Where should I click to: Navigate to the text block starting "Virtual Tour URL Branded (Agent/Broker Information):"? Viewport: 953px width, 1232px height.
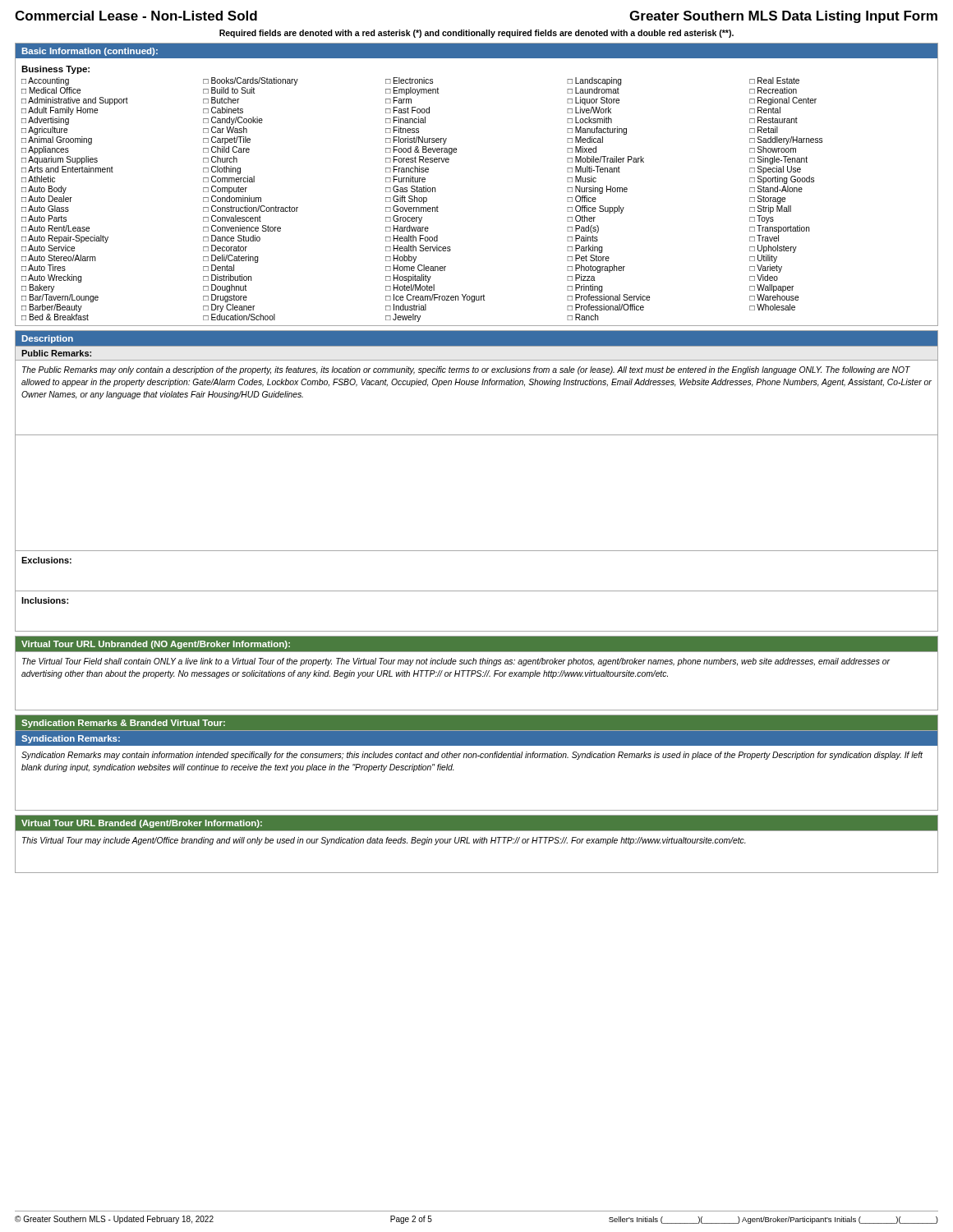[x=142, y=823]
